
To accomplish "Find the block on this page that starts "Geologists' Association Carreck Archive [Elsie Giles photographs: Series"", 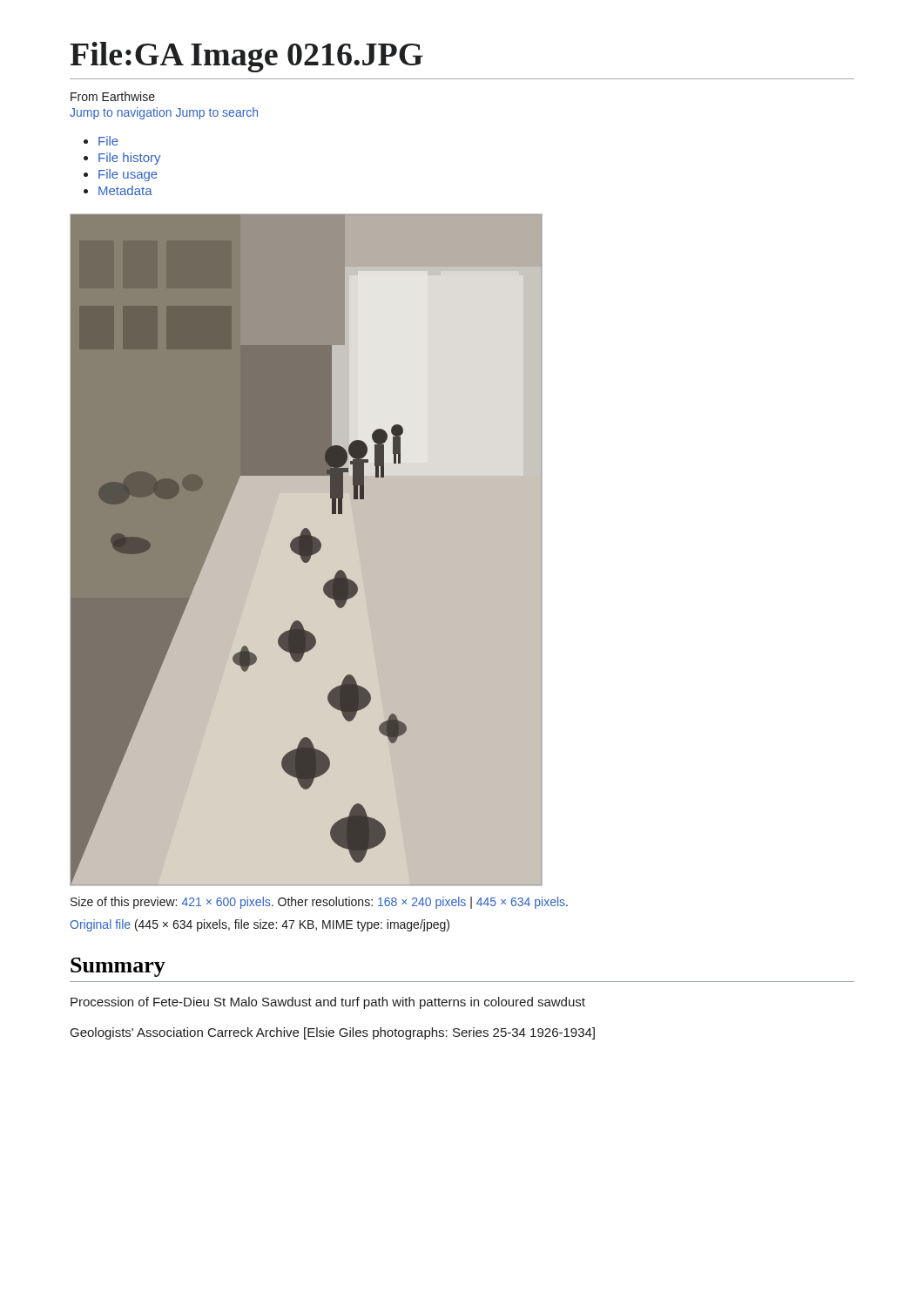I will [x=333, y=1032].
